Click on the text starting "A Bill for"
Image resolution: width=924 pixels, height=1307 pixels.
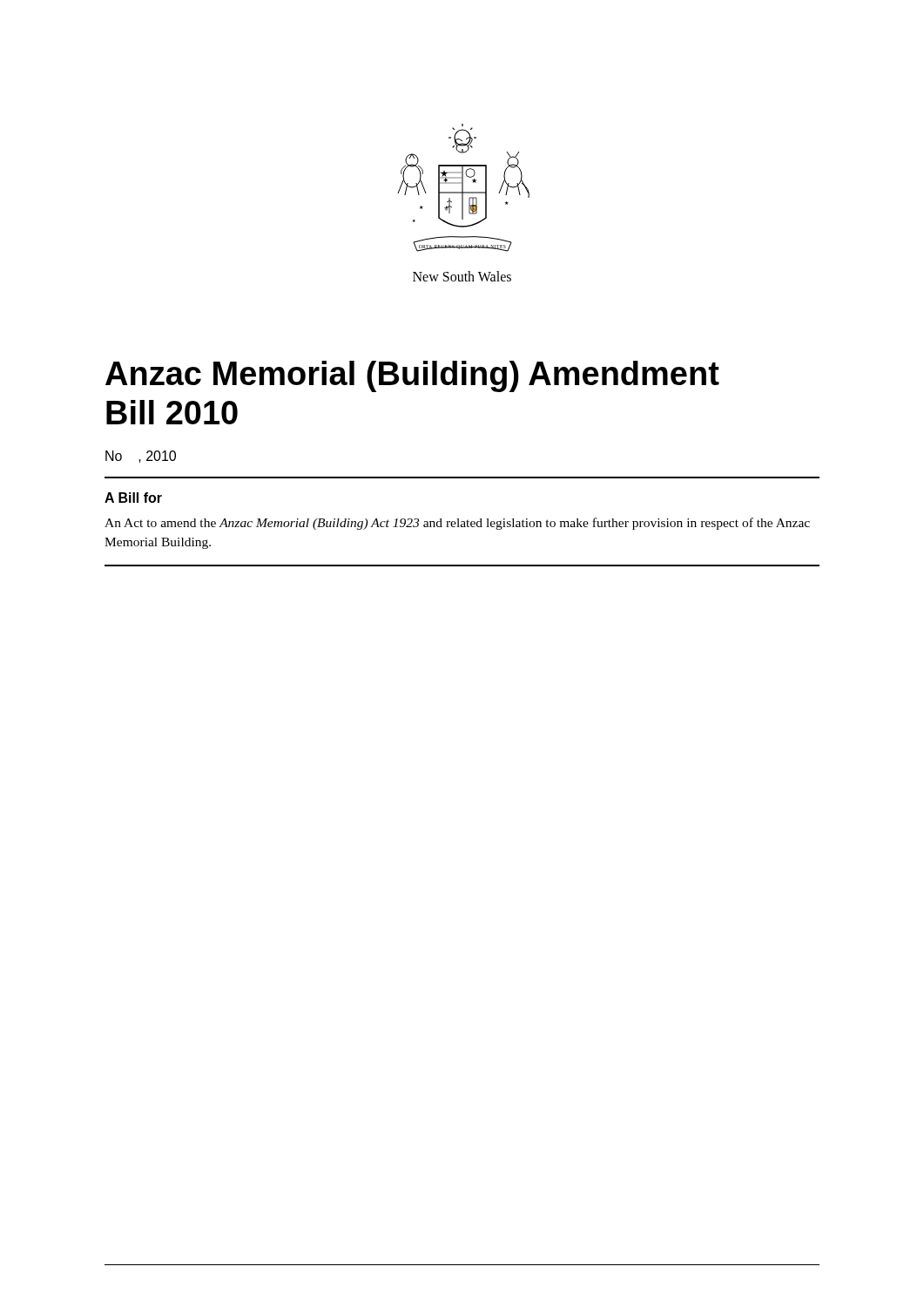click(x=133, y=498)
